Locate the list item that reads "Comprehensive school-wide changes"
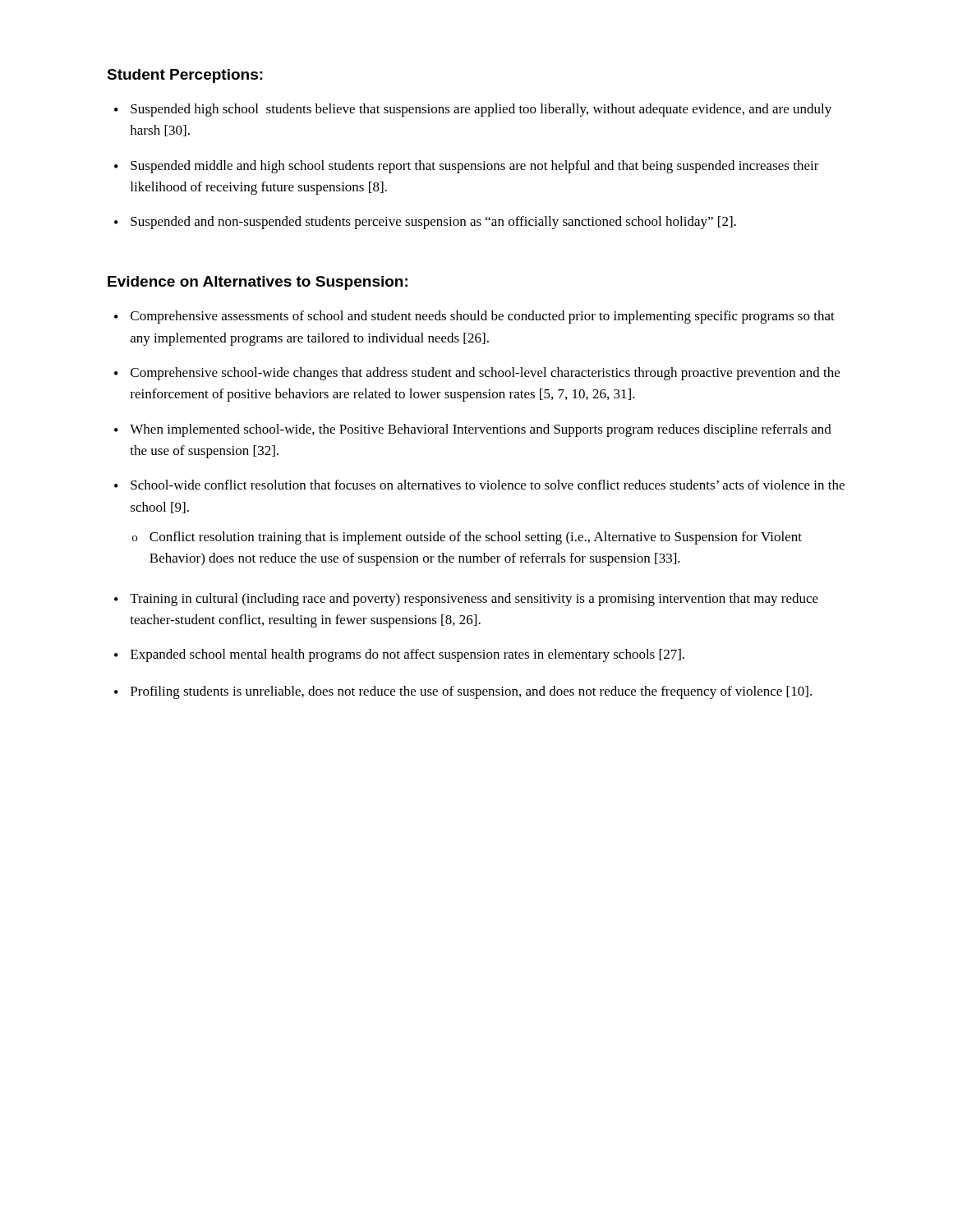Screen dimensions: 1232x953 (488, 384)
